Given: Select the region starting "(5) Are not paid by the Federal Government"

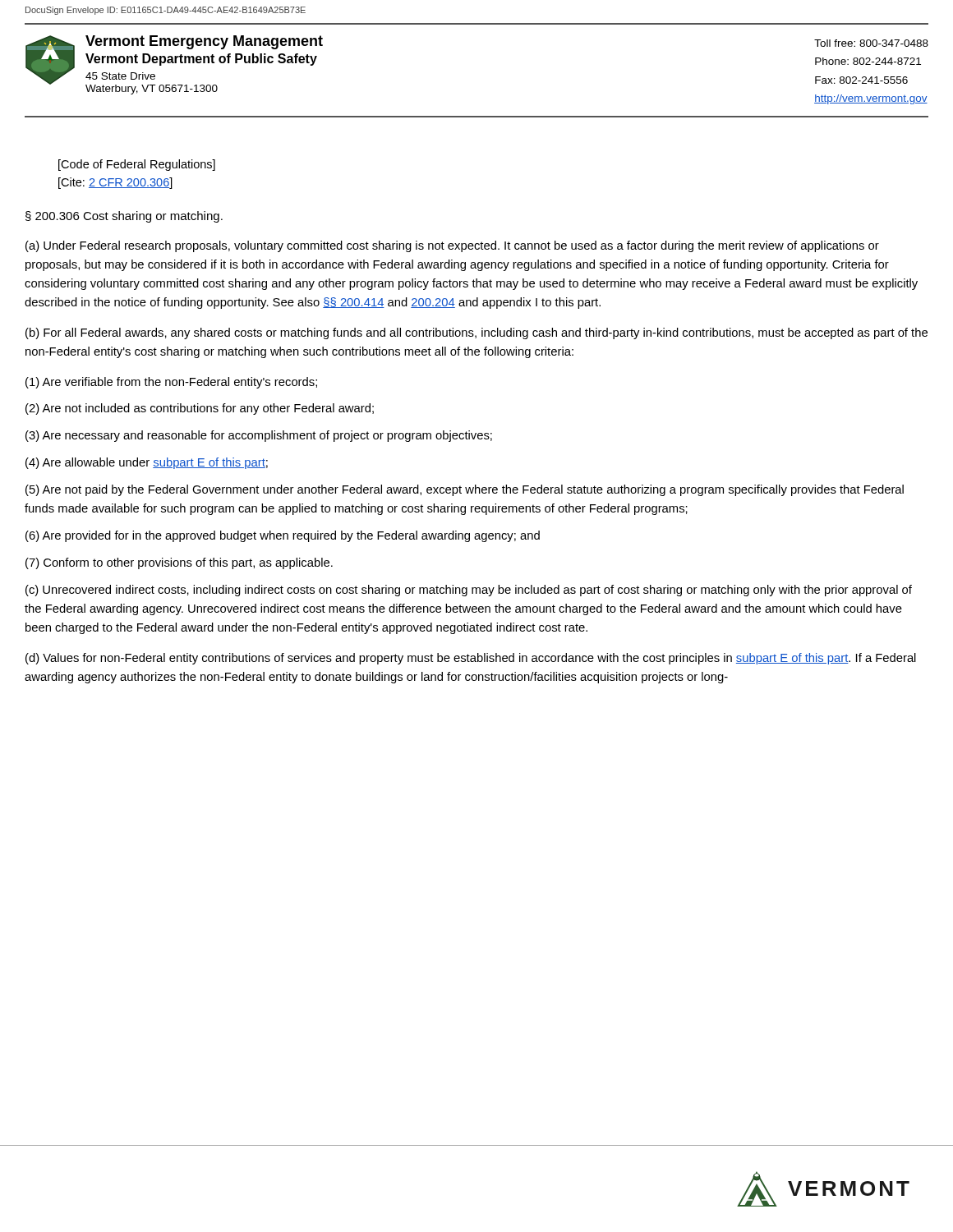Looking at the screenshot, I should point(465,499).
